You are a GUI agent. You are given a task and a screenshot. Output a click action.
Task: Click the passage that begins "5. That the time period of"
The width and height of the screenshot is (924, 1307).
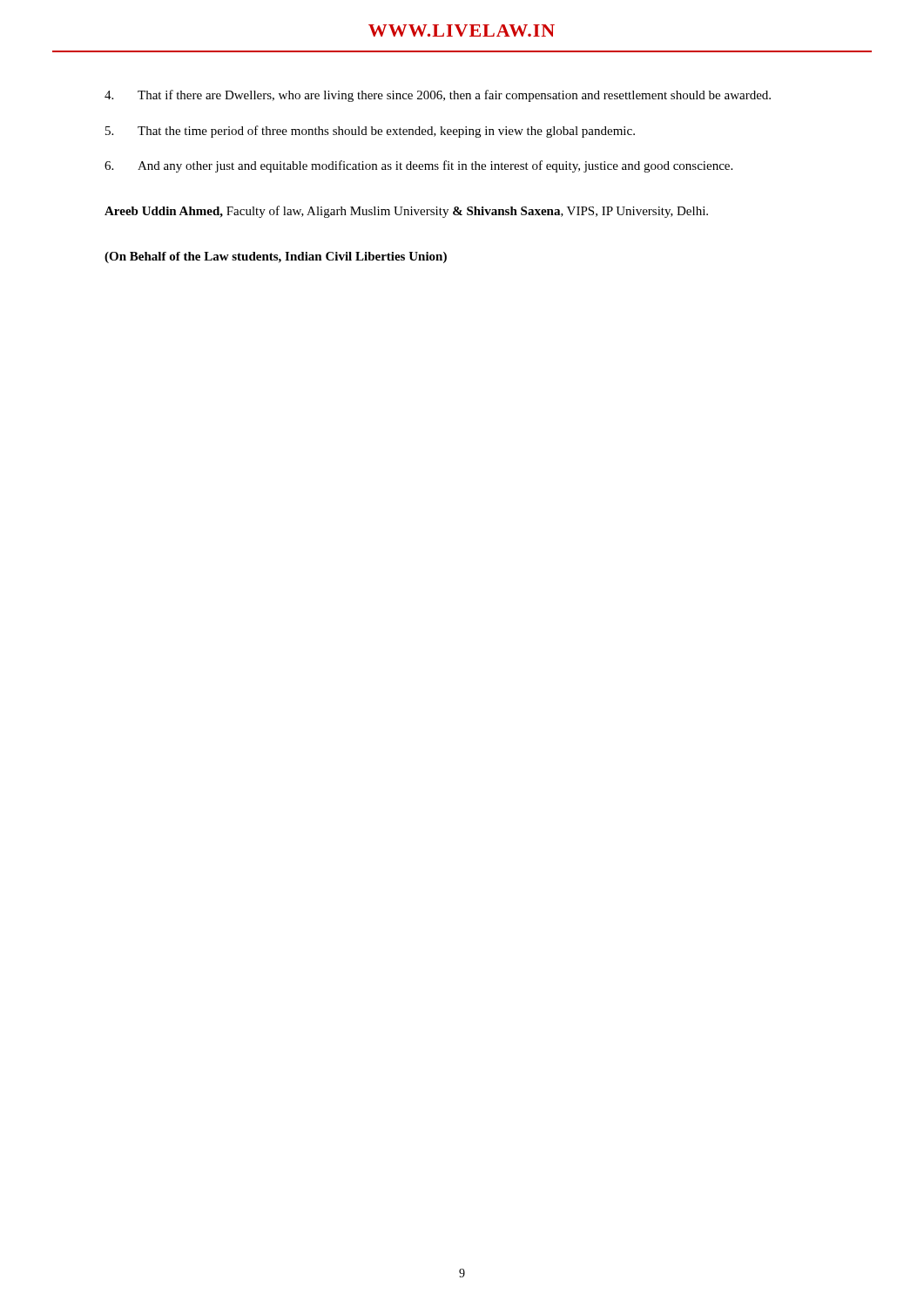462,130
